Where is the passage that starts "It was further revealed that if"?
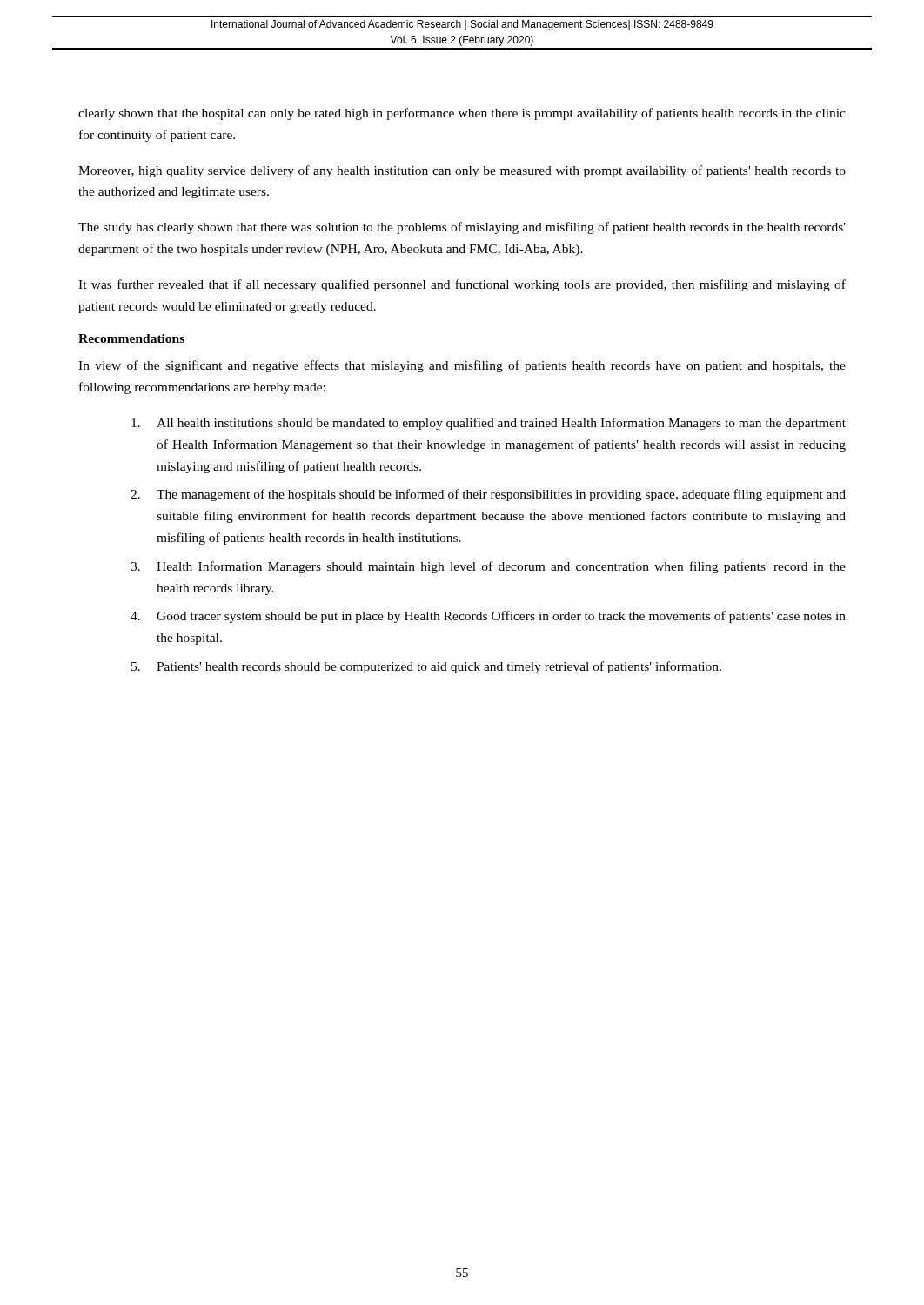 pyautogui.click(x=462, y=295)
